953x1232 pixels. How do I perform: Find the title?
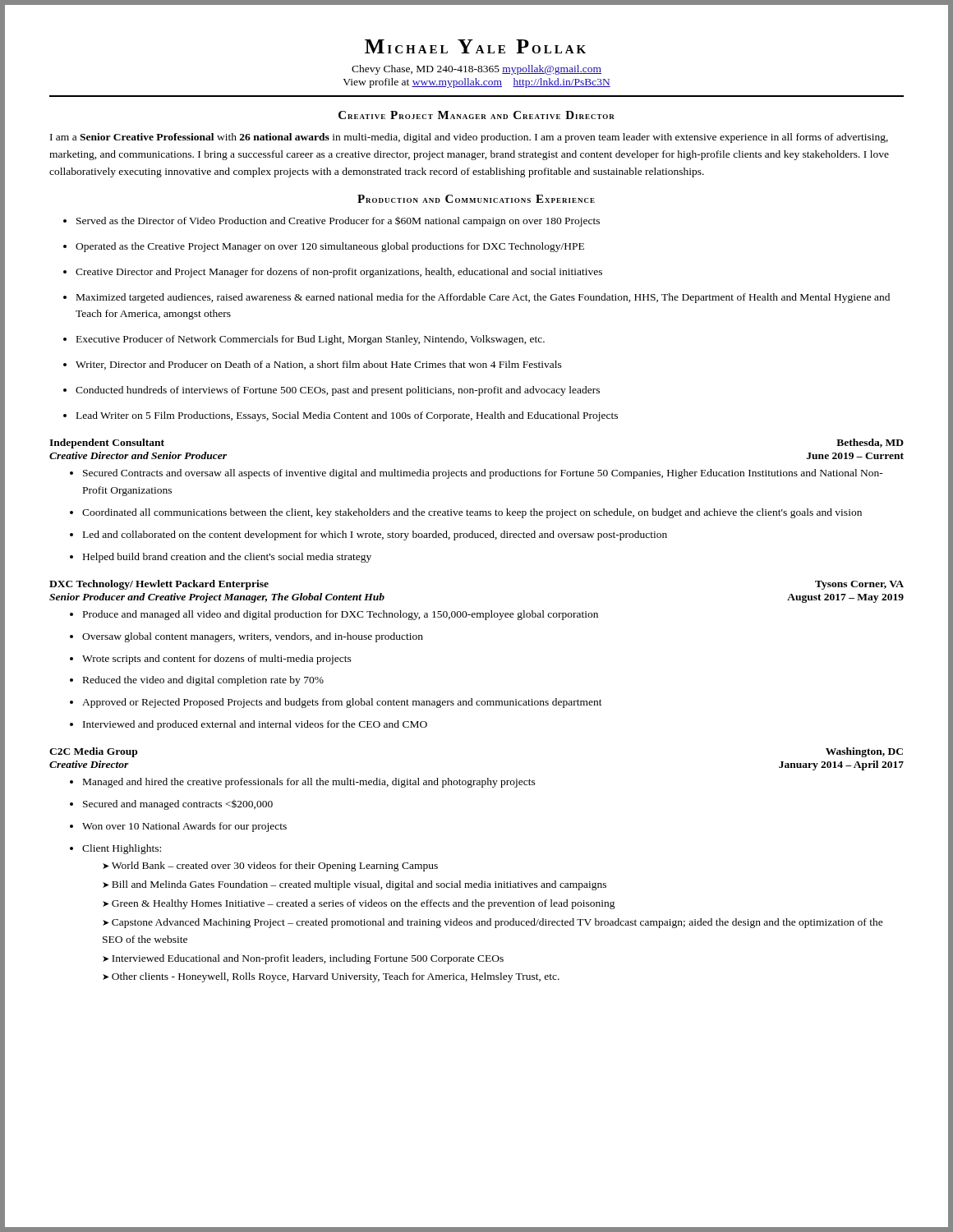(476, 46)
